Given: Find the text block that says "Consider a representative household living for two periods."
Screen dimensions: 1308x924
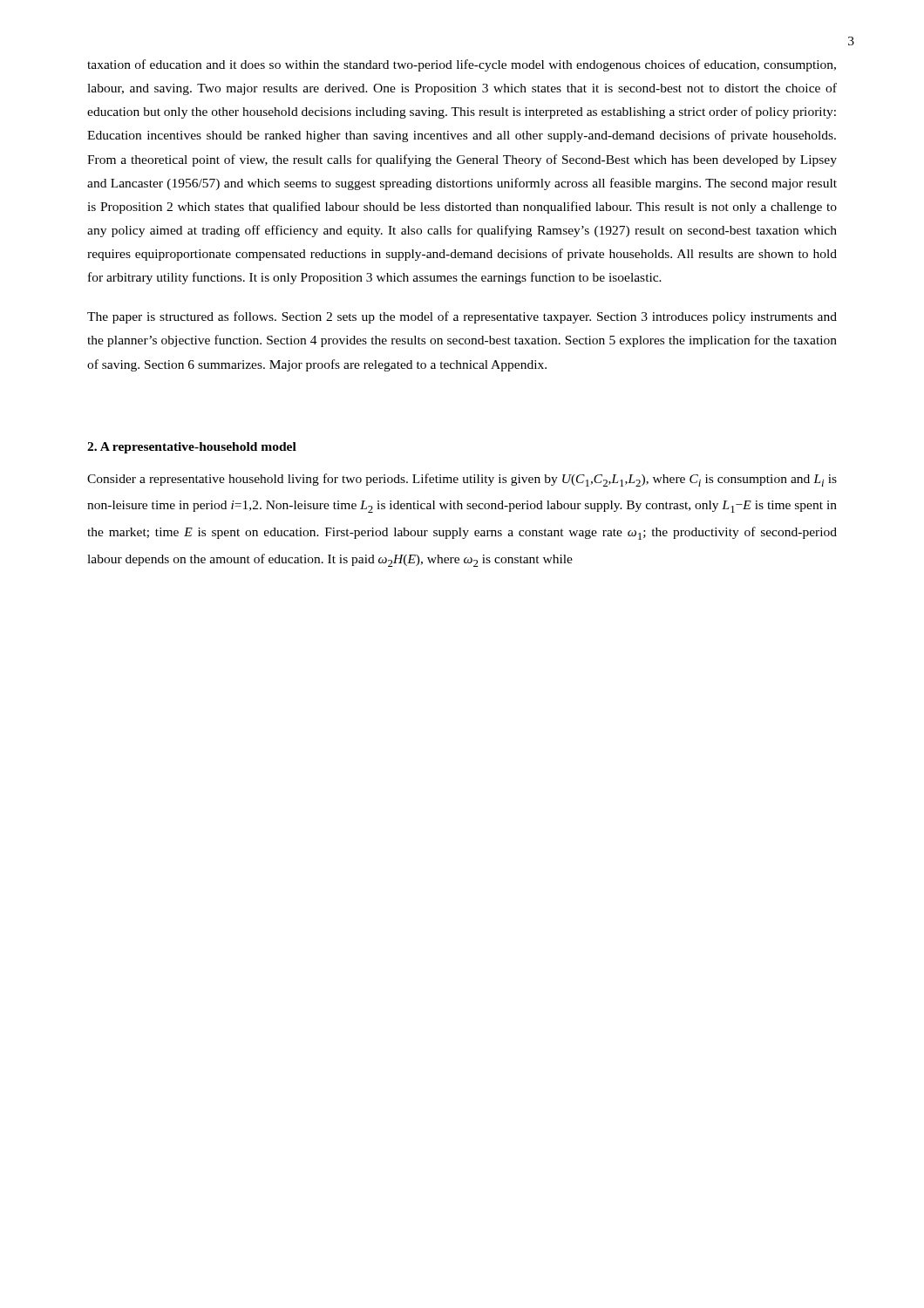Looking at the screenshot, I should (462, 520).
